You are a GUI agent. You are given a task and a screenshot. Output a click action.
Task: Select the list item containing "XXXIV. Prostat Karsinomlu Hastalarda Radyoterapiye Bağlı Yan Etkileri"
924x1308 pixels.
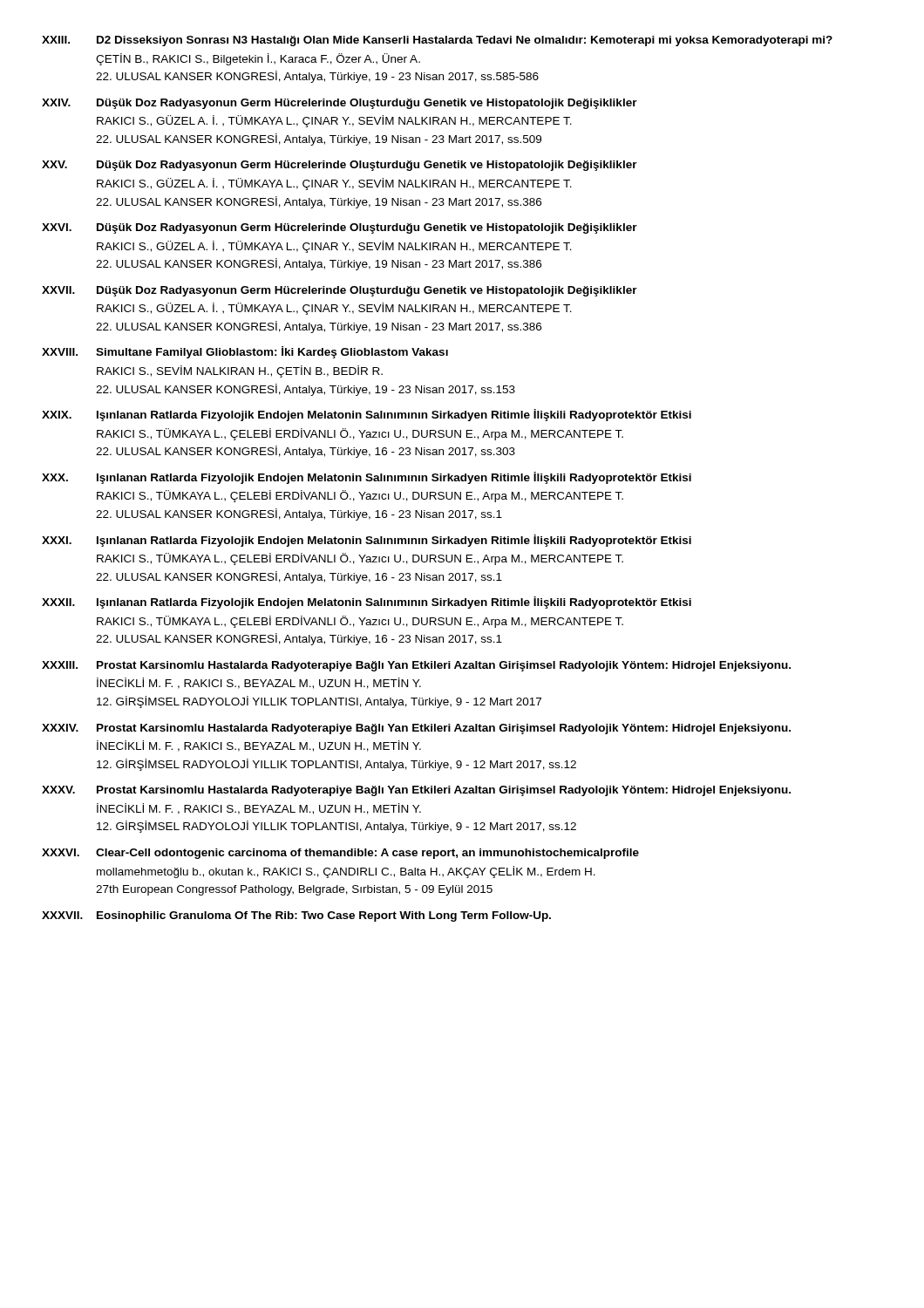point(416,729)
